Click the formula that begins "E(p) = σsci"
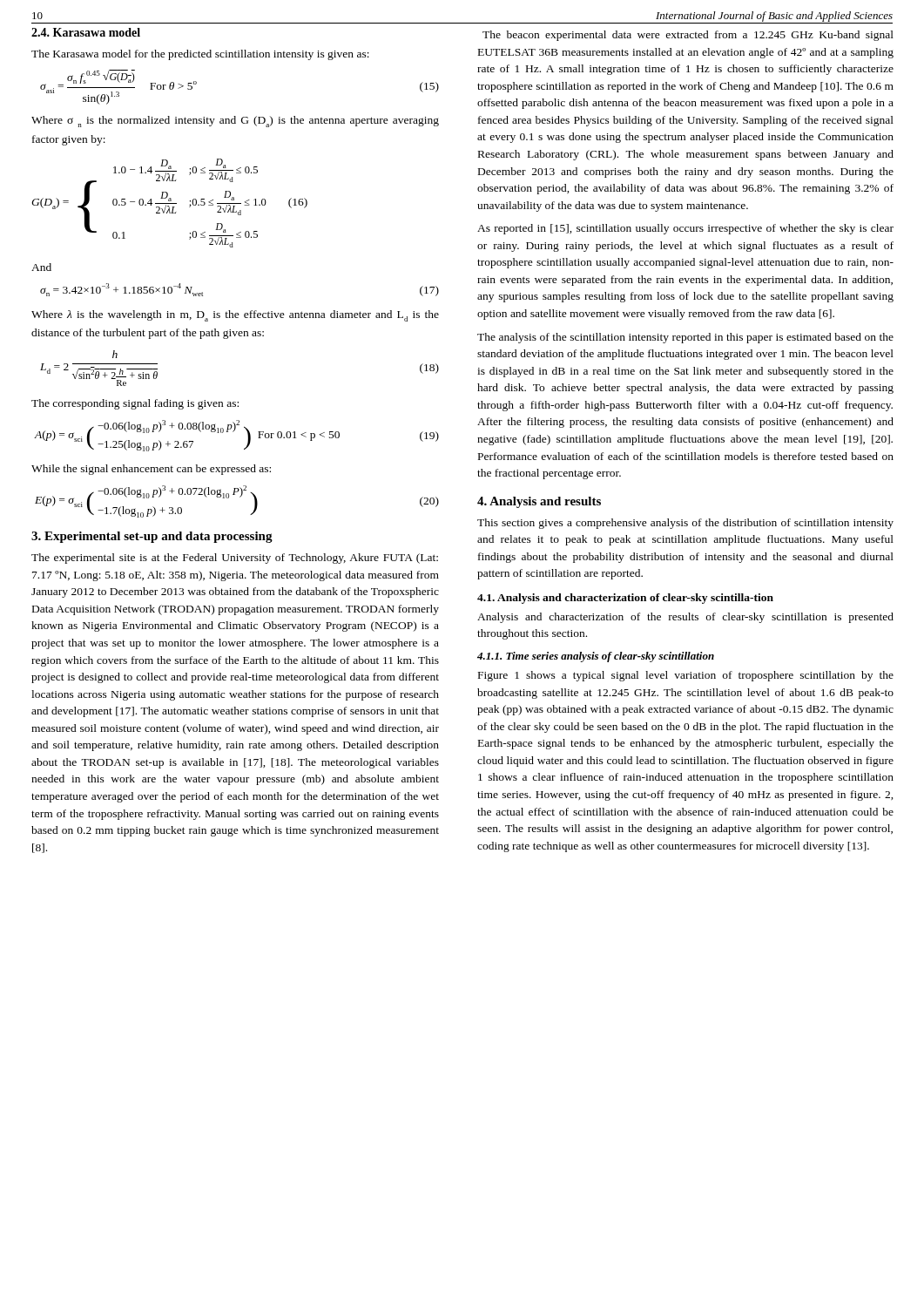The height and width of the screenshot is (1307, 924). point(235,501)
